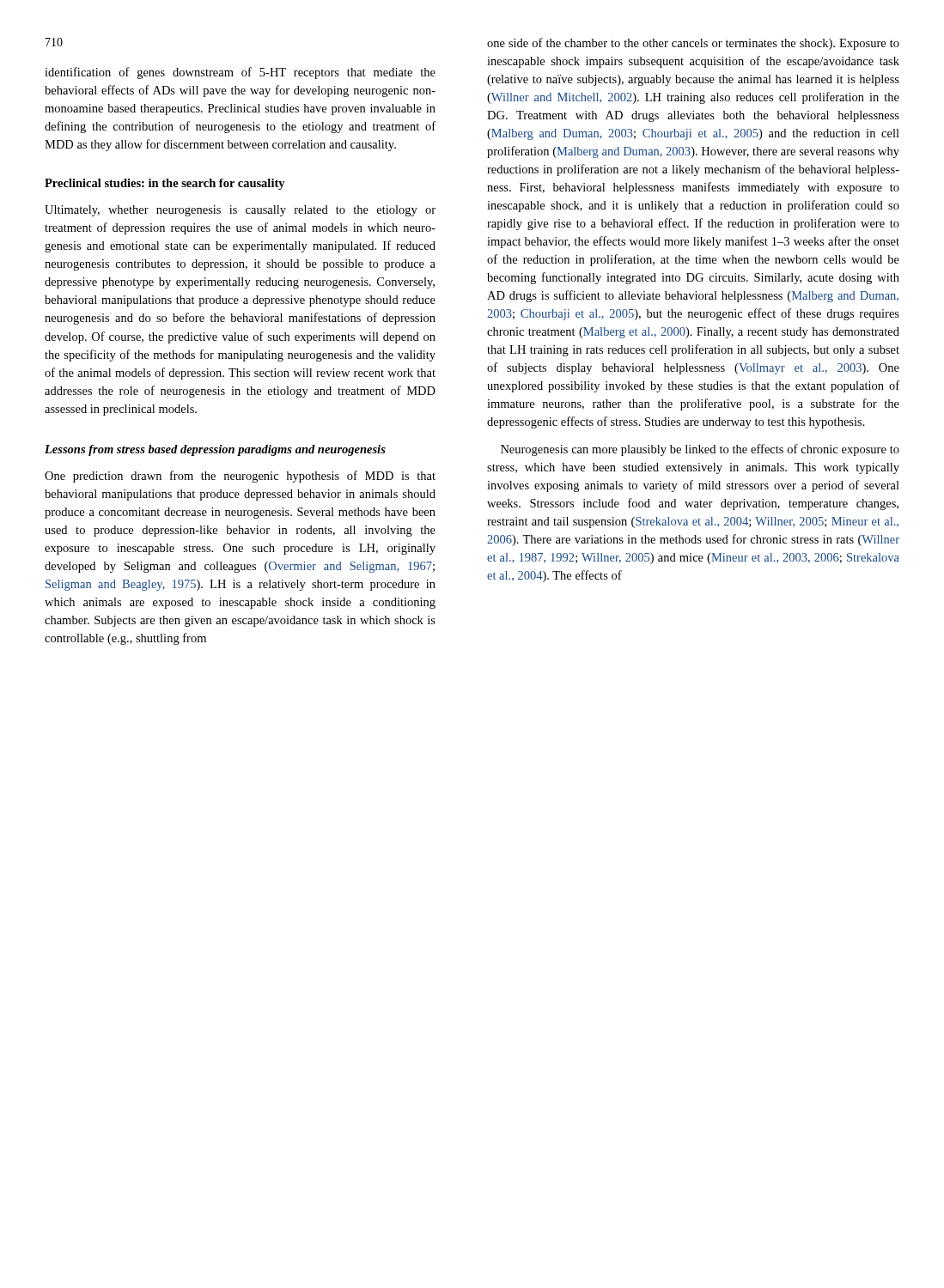
Task: Find the text block that says "Neurogenesis can more"
Action: point(693,513)
